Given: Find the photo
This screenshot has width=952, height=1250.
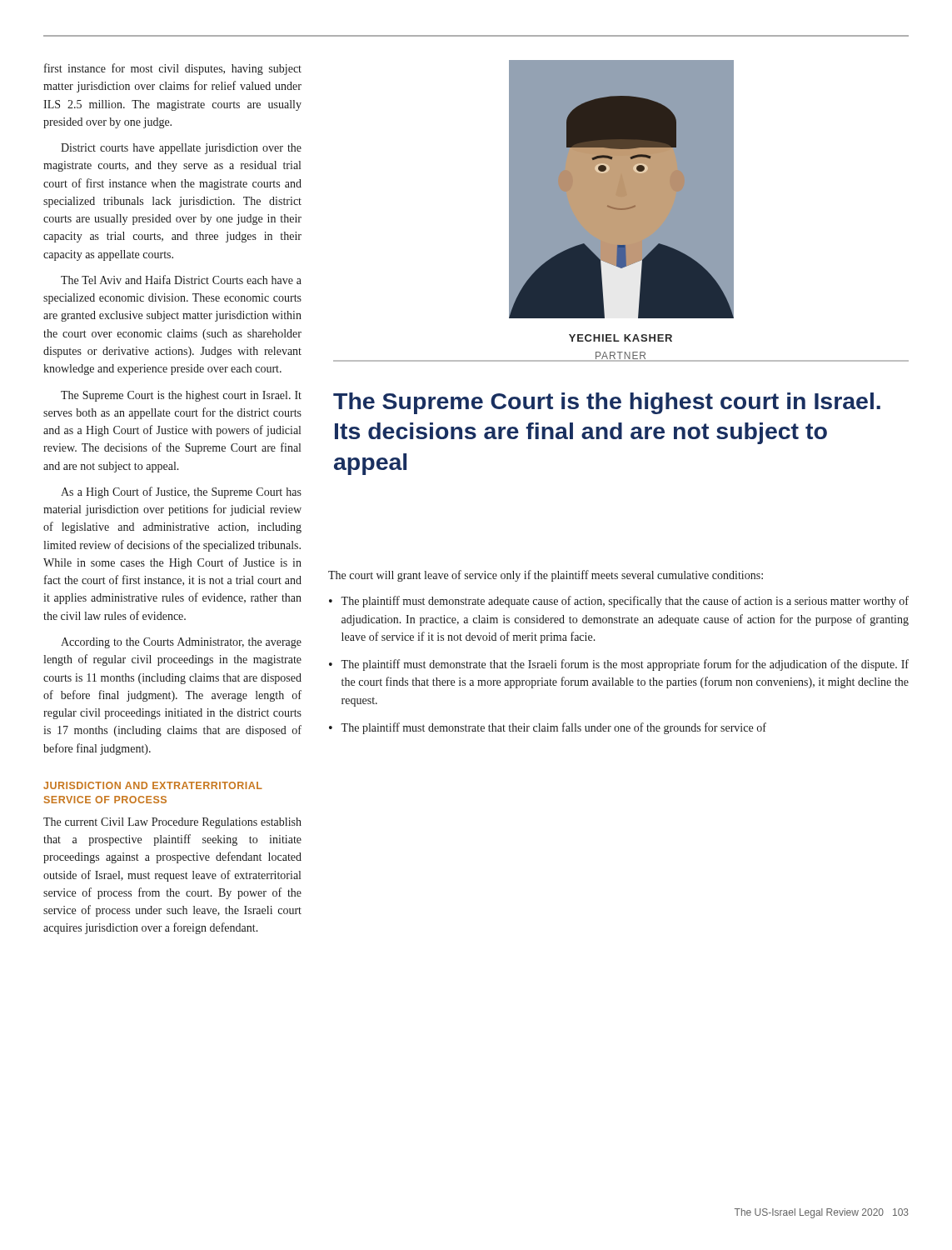Looking at the screenshot, I should coord(621,189).
